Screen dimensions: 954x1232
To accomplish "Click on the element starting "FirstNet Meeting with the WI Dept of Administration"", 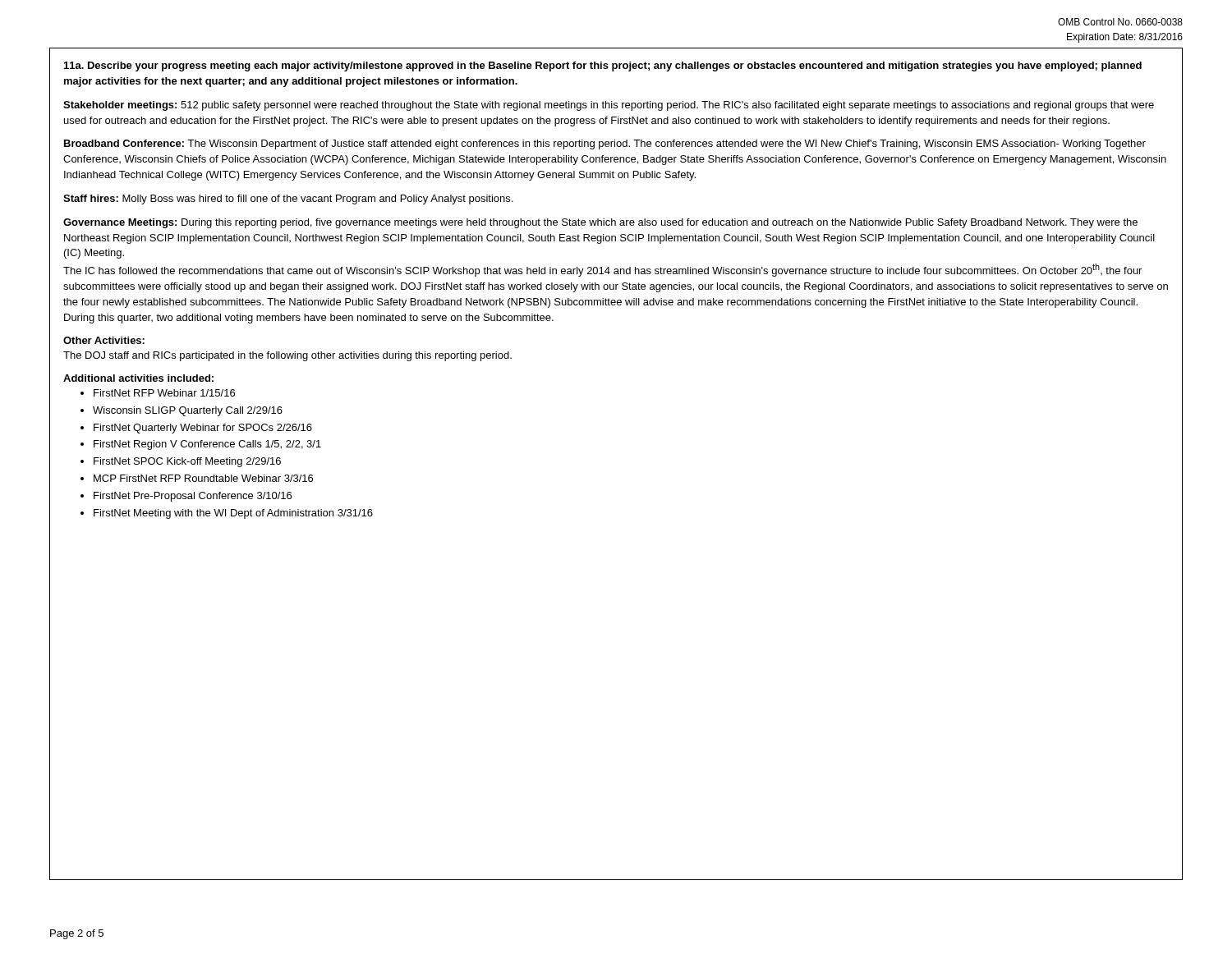I will click(x=233, y=513).
